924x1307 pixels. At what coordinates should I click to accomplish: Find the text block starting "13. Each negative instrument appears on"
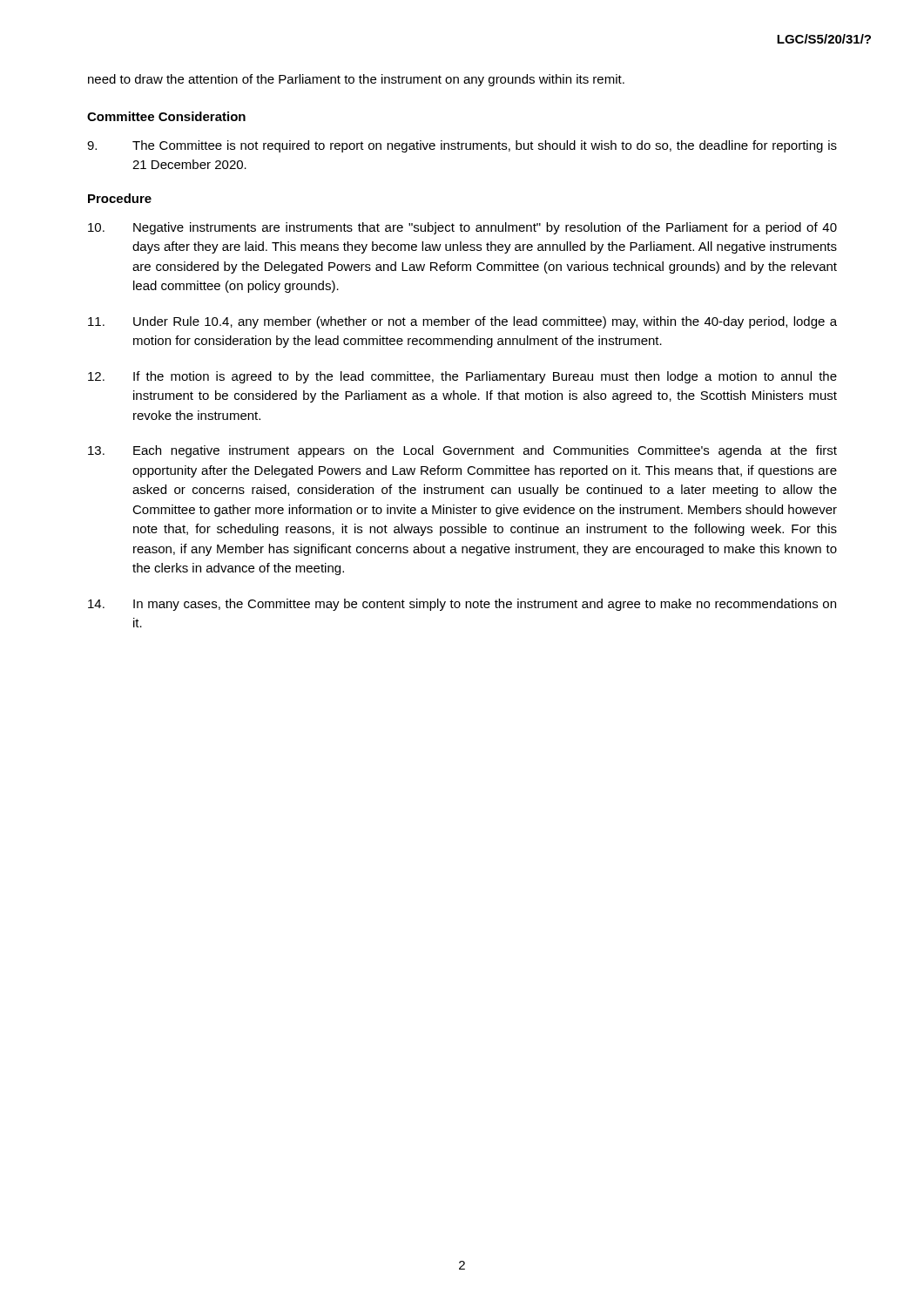(x=462, y=509)
